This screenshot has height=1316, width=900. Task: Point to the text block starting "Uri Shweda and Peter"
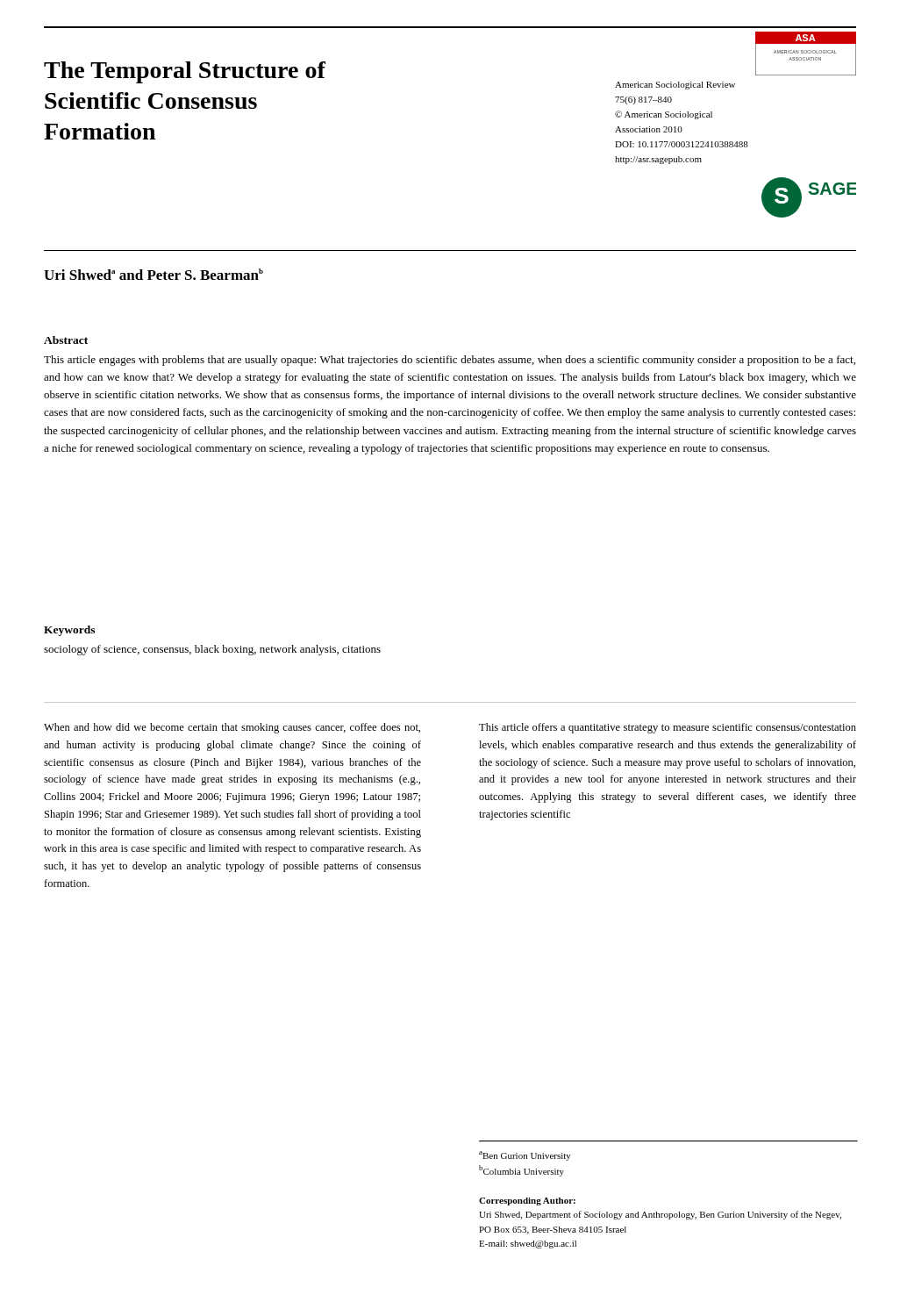(153, 275)
